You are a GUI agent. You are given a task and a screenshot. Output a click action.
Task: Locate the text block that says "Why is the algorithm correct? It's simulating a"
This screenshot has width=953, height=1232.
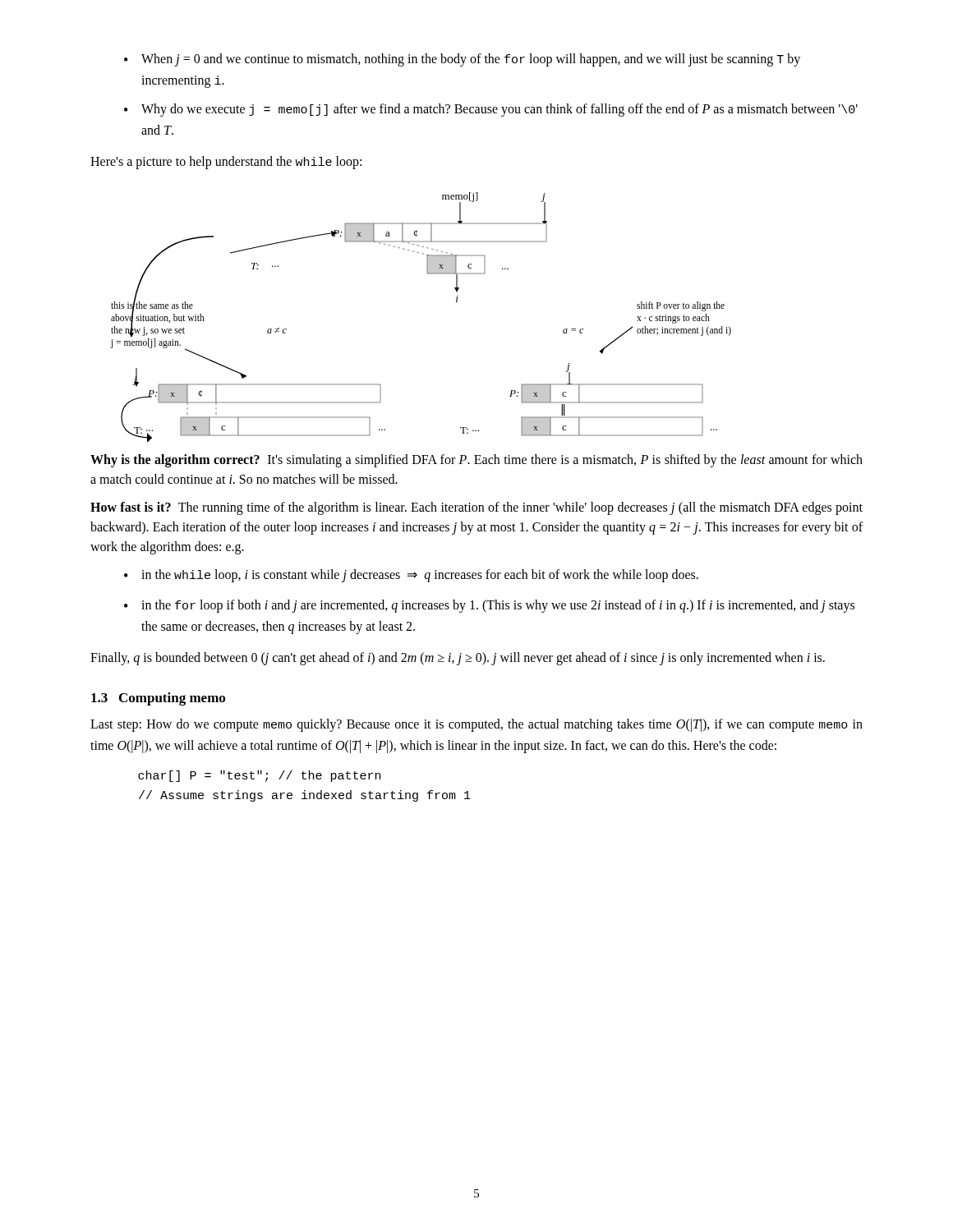click(x=476, y=469)
